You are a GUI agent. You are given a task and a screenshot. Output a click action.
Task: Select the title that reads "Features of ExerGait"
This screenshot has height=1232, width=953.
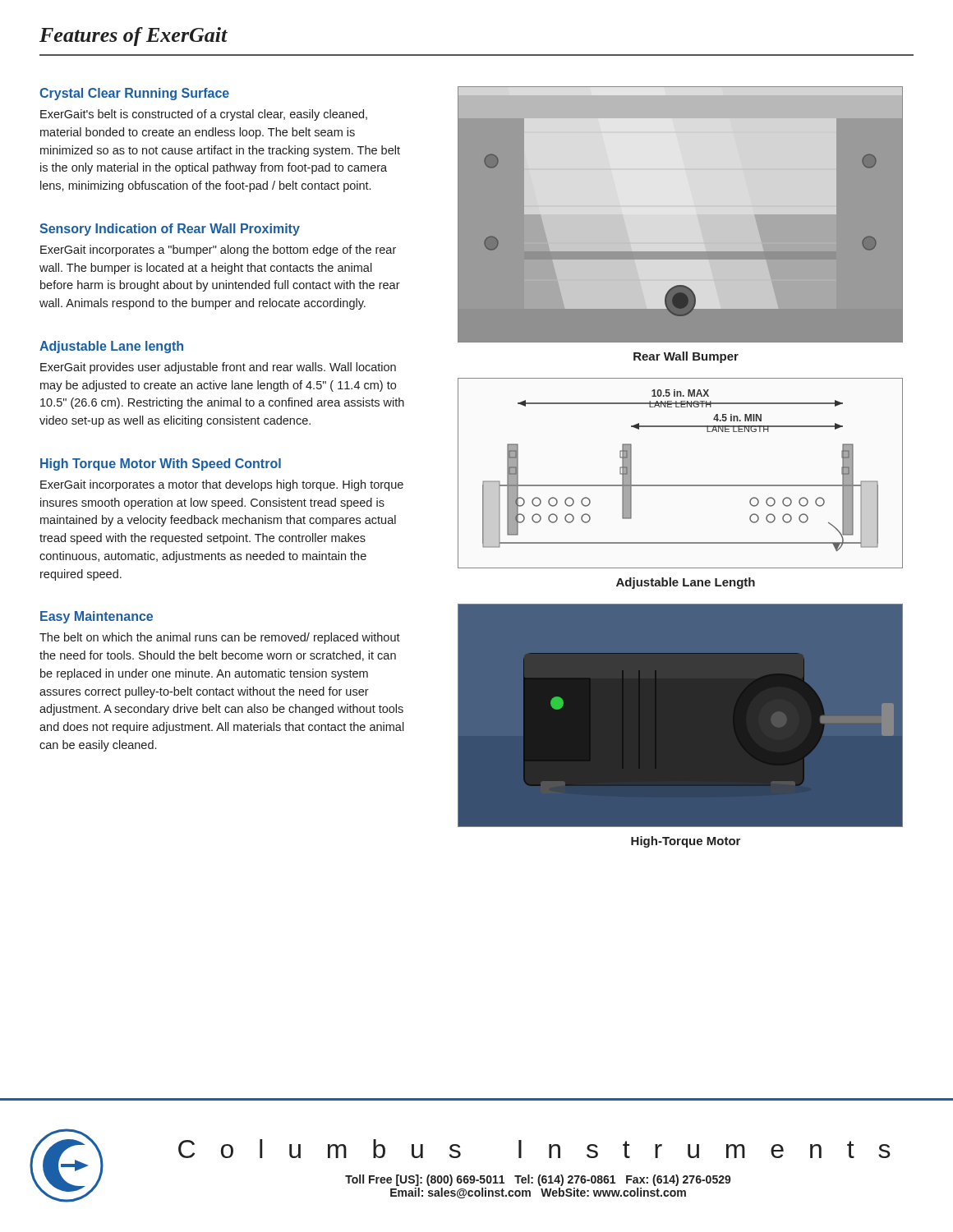[134, 37]
